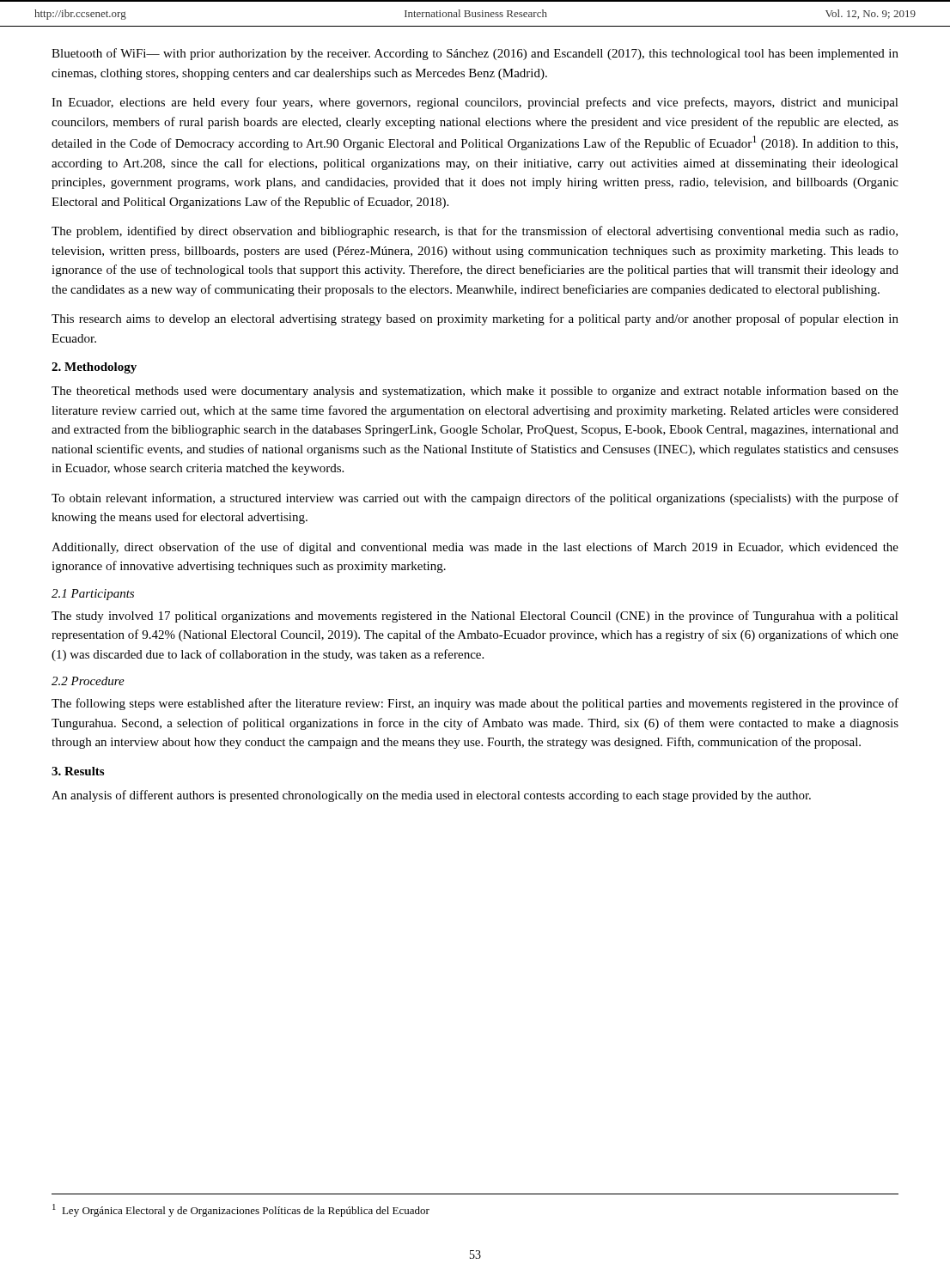Where is the passage that starts "An analysis of different authors is presented"?
The image size is (950, 1288).
tap(475, 795)
